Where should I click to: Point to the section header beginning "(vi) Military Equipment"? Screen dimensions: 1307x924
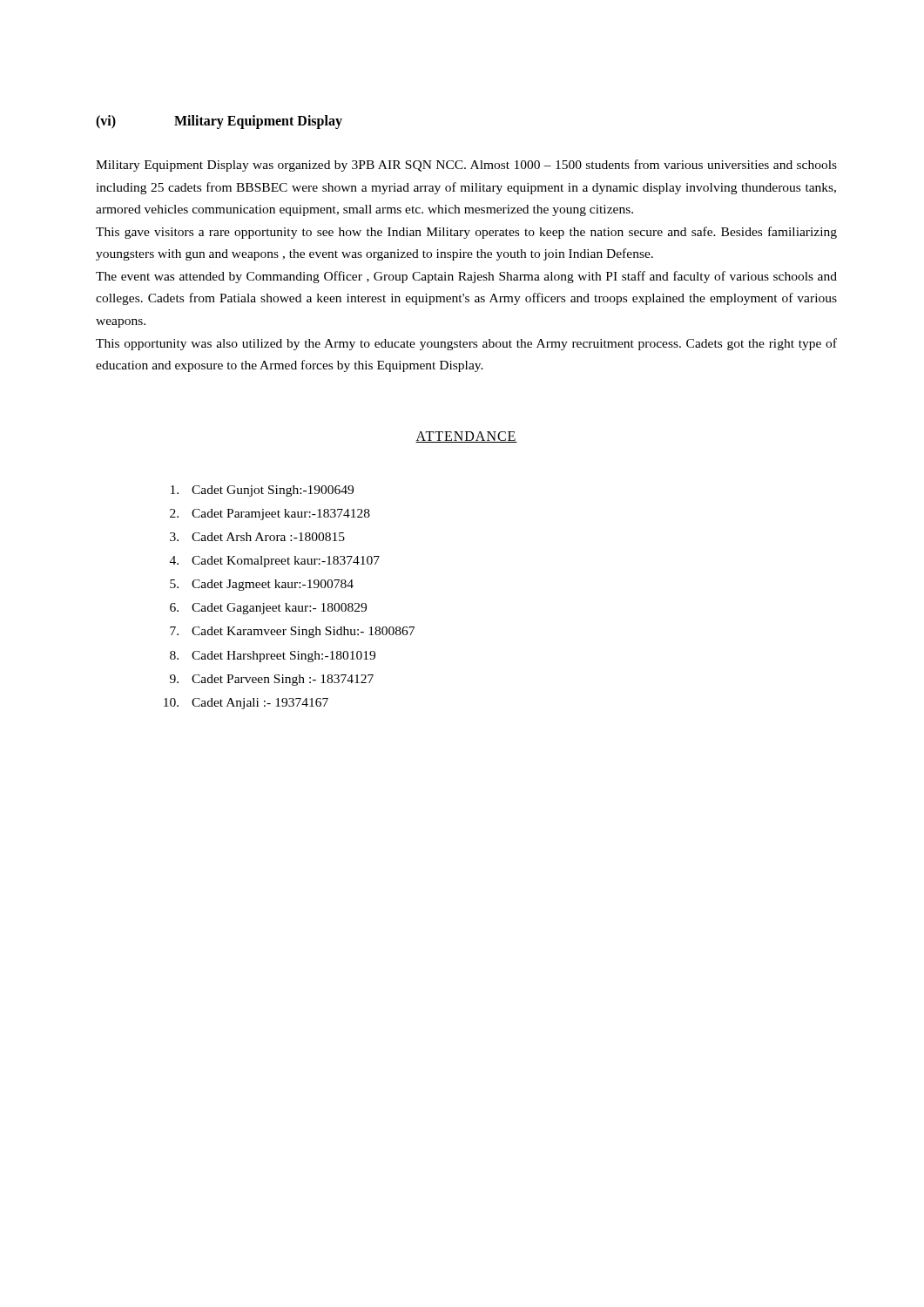point(219,121)
